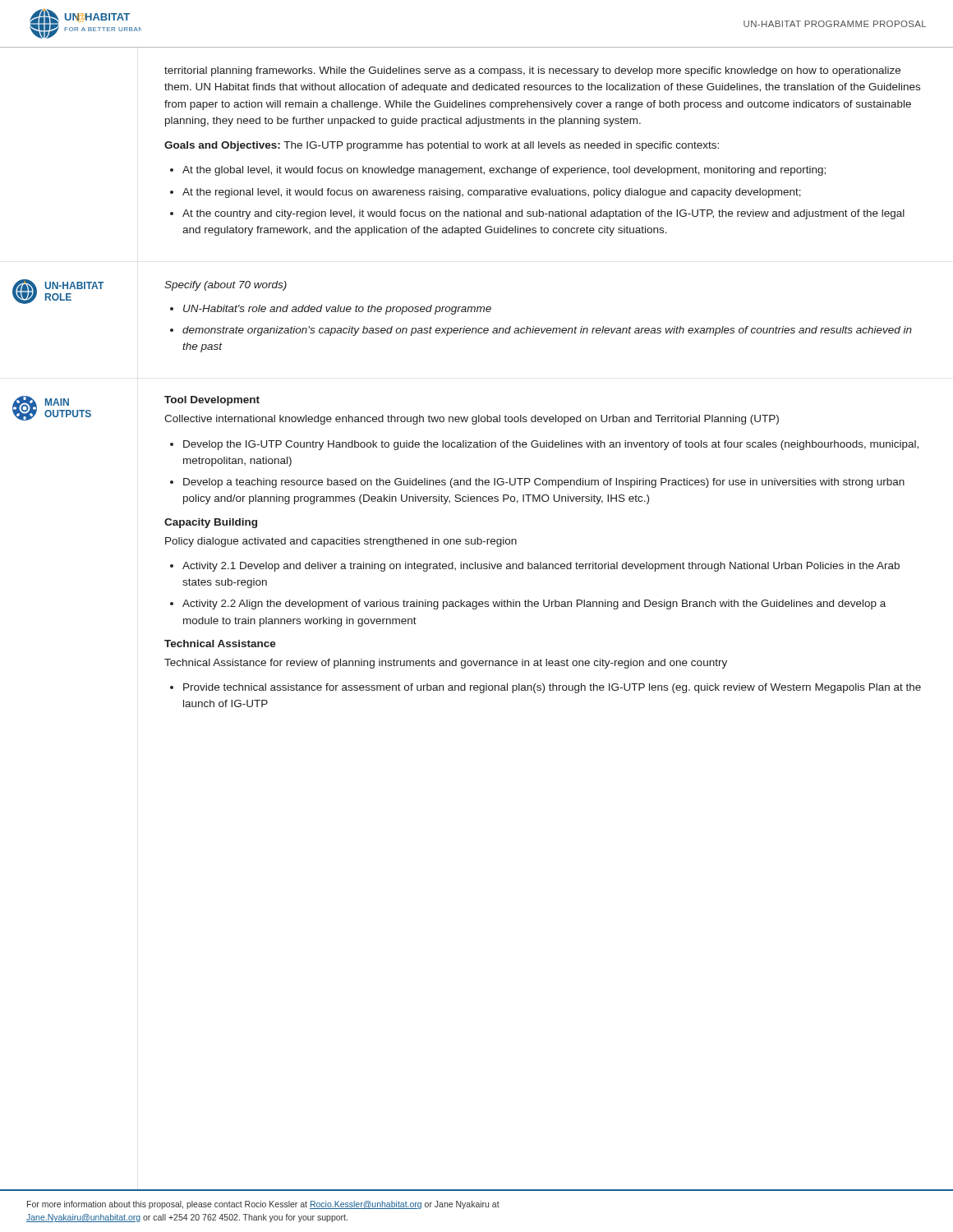Locate the list item that reads "At the global level, it would focus"
Screen dimensions: 1232x953
tap(552, 170)
